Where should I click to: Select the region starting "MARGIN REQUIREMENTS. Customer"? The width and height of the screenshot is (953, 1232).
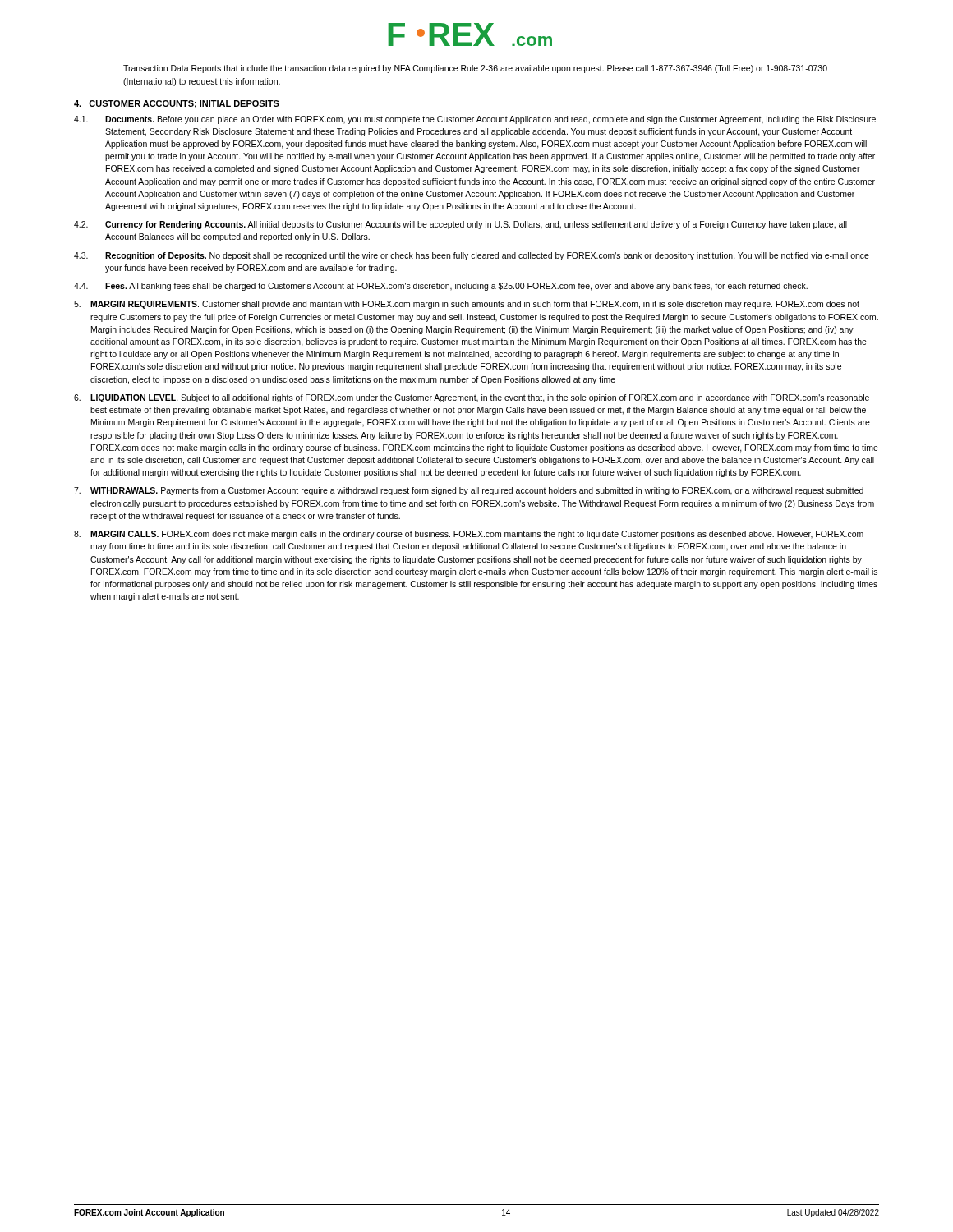476,342
